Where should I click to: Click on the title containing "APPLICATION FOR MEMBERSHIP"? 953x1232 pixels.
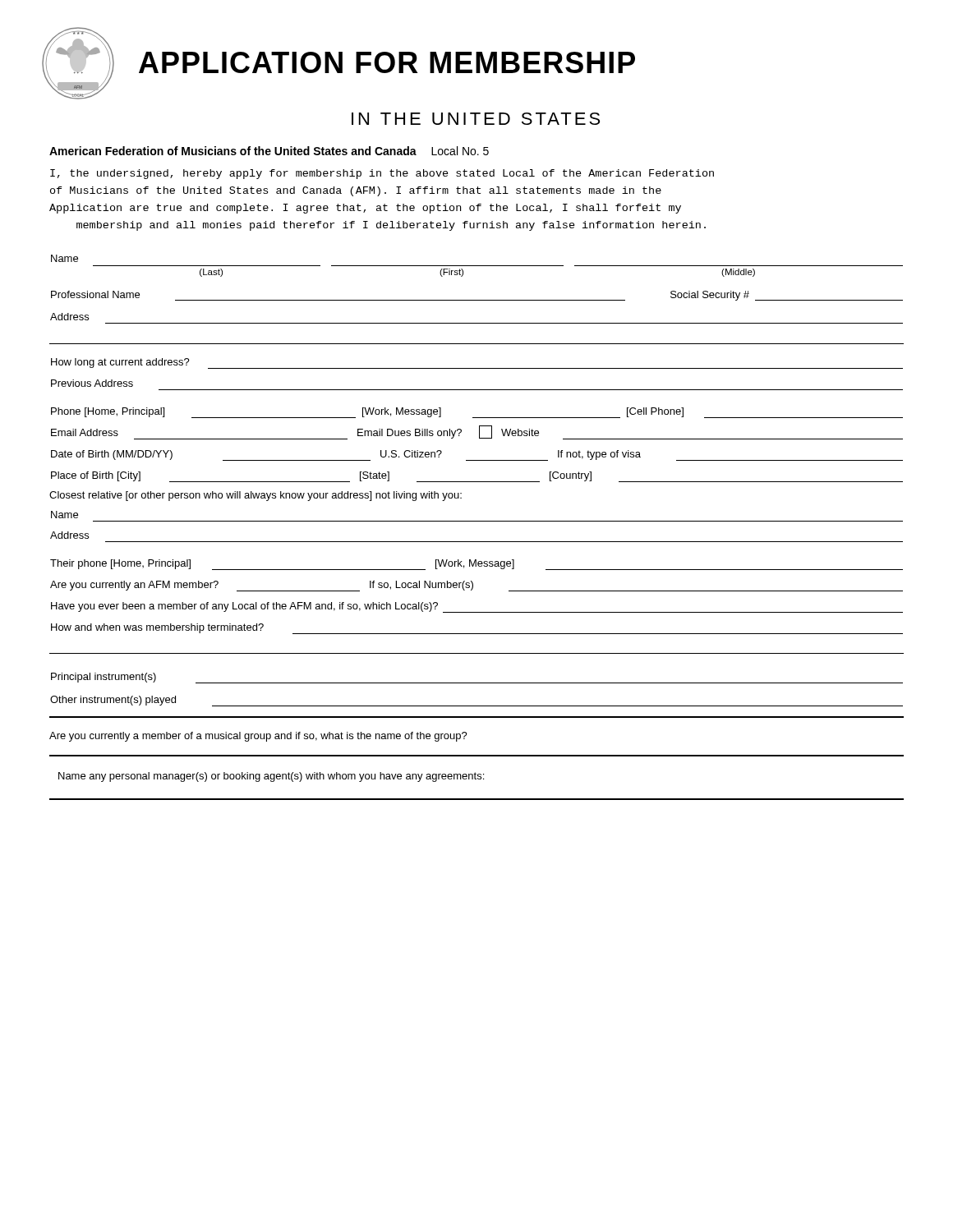387,63
